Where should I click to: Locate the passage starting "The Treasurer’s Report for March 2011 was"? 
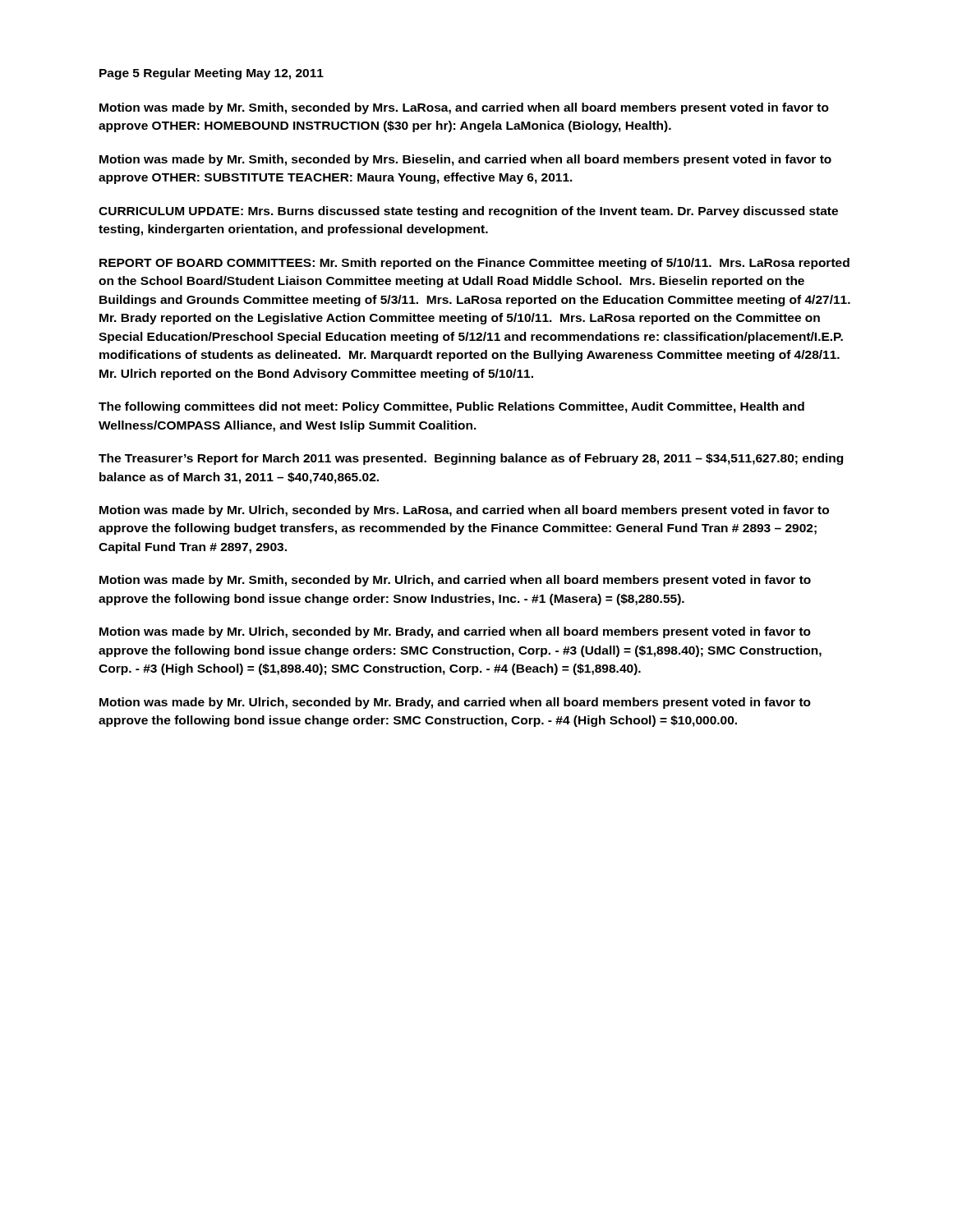(471, 467)
